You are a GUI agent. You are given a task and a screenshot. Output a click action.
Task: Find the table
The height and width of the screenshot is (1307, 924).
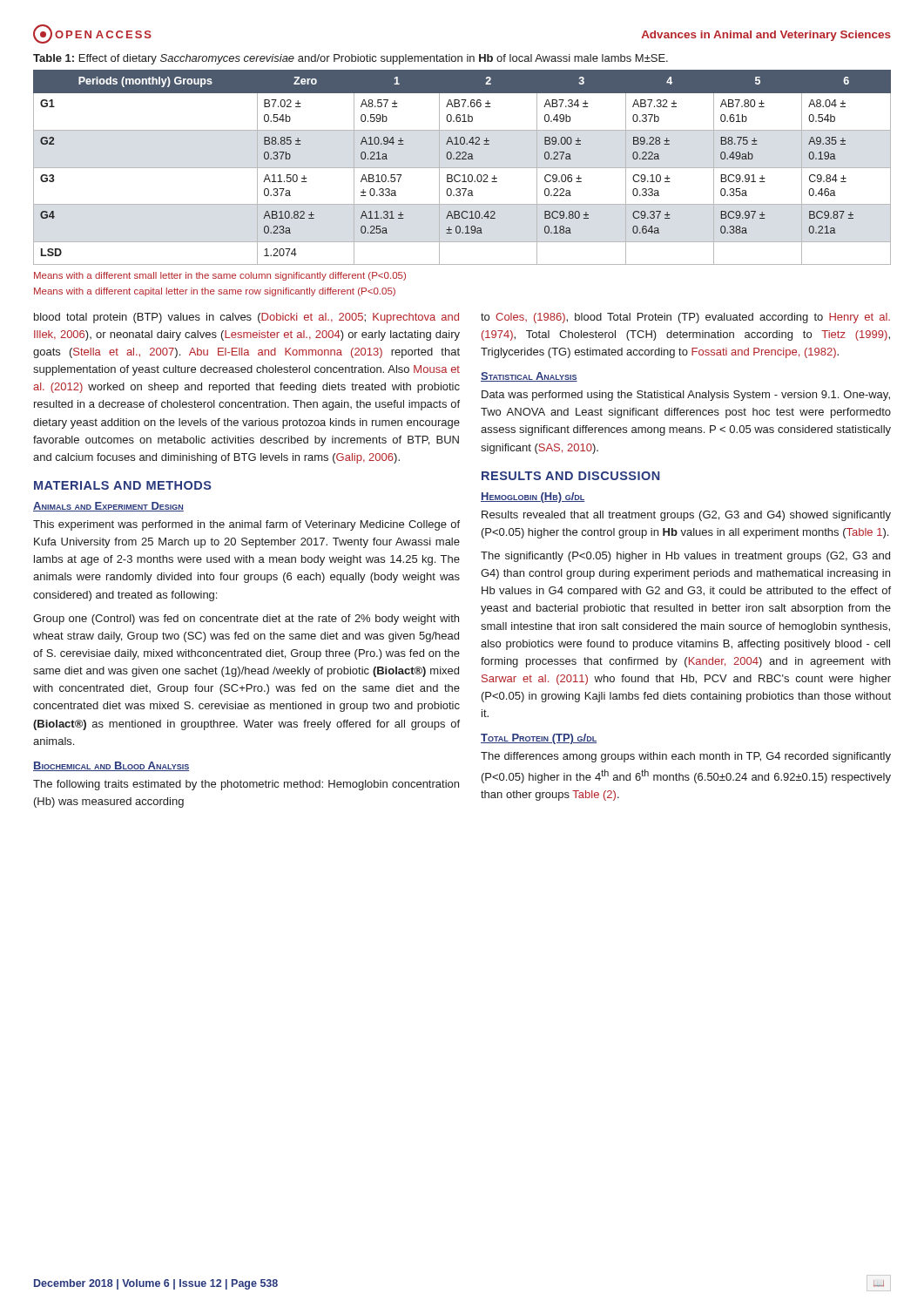point(462,167)
